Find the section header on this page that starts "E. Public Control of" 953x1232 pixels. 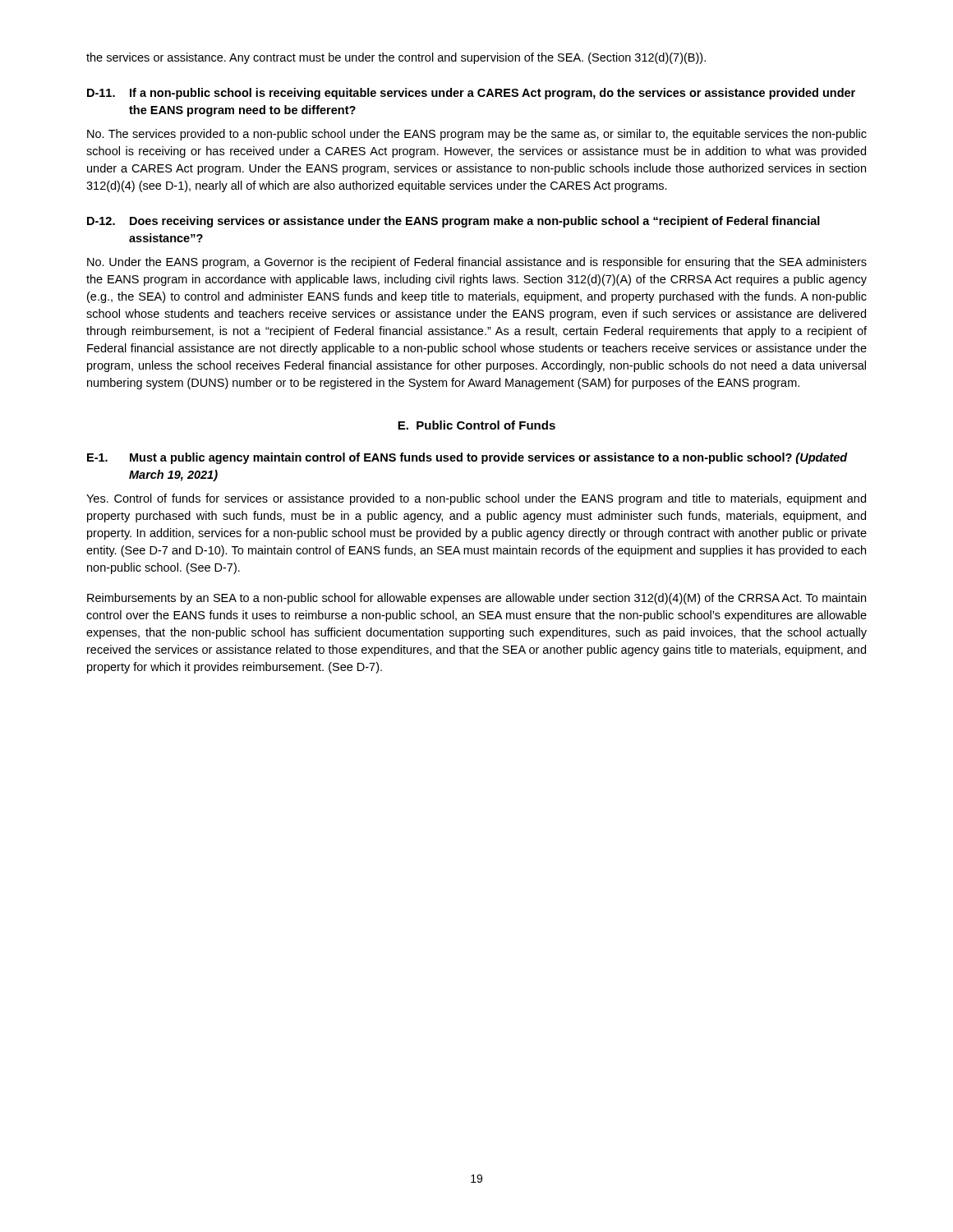pos(476,425)
